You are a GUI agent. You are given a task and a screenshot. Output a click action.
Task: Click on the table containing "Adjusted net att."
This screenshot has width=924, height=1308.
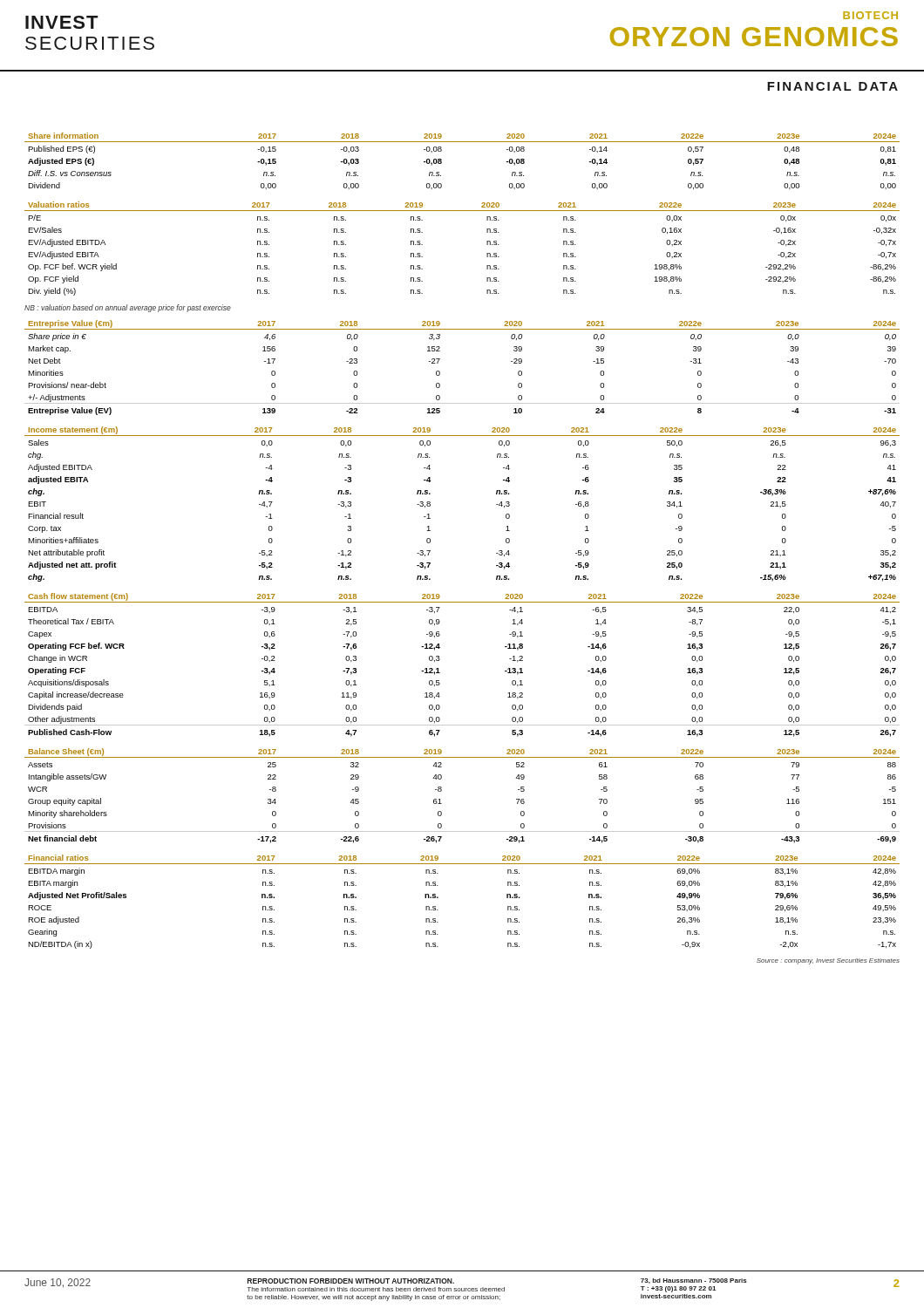(462, 503)
